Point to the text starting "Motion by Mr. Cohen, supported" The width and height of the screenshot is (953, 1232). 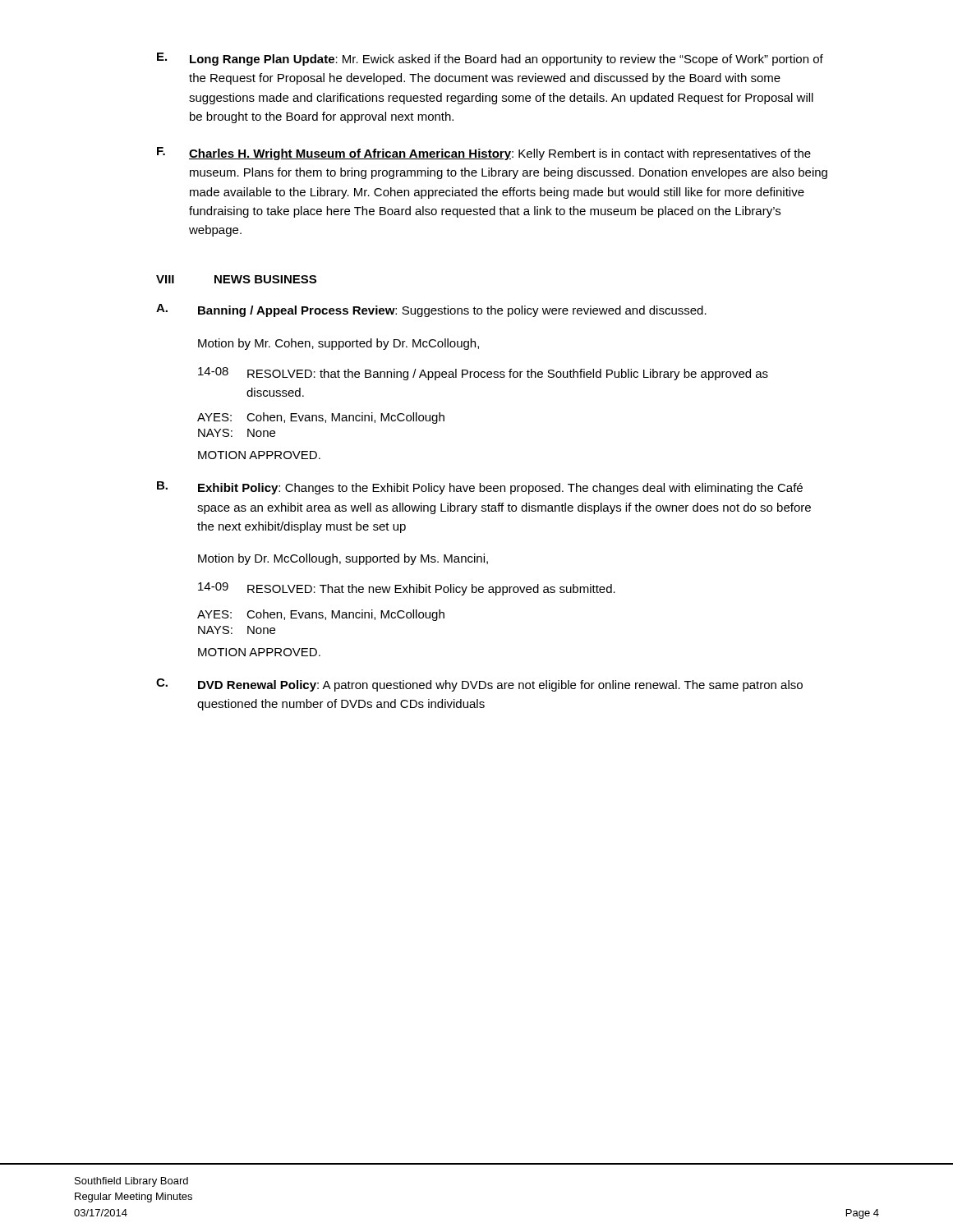click(x=339, y=342)
